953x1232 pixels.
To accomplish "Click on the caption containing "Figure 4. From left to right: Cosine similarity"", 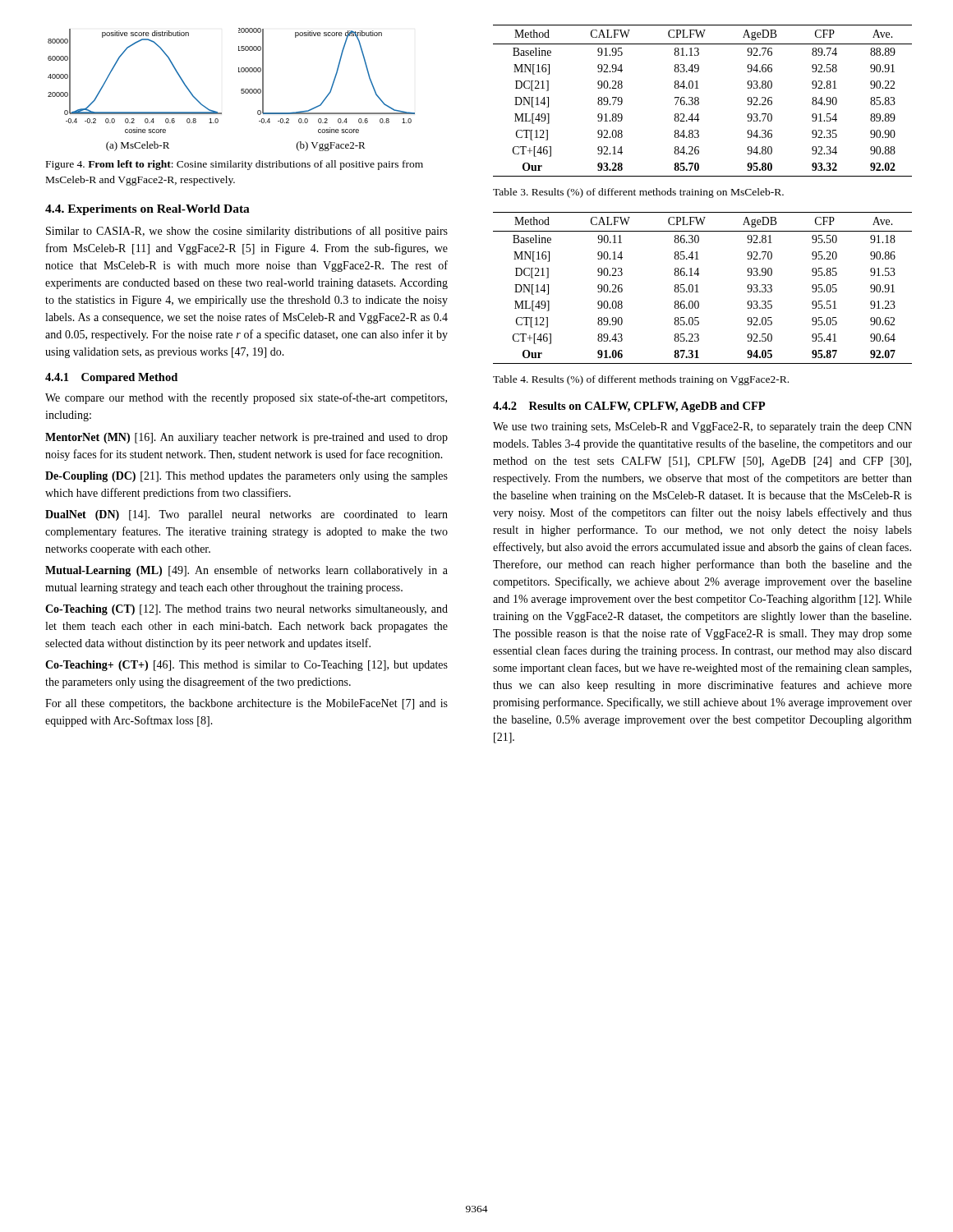I will click(x=234, y=172).
